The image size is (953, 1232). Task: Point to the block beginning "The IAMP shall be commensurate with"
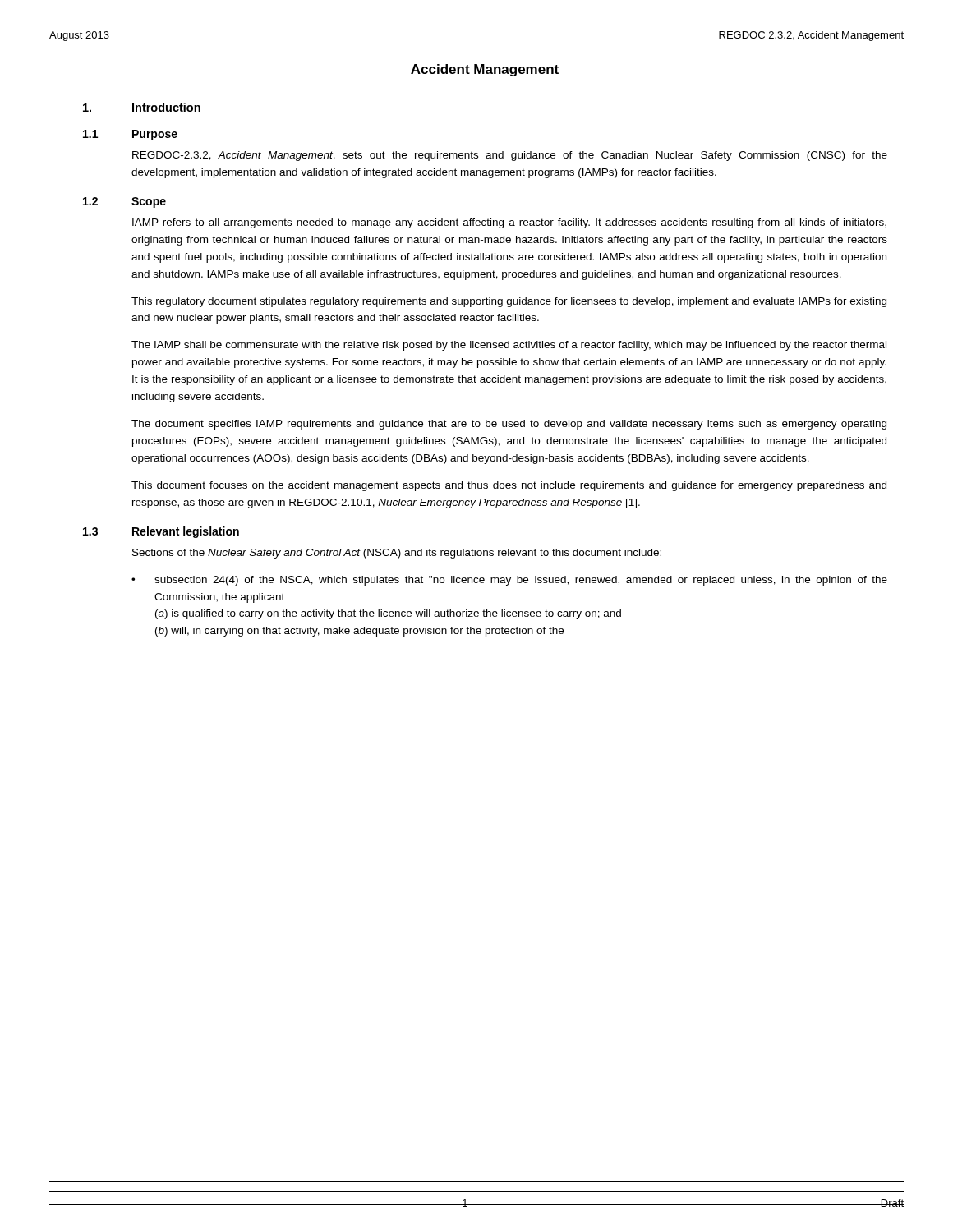pyautogui.click(x=509, y=371)
